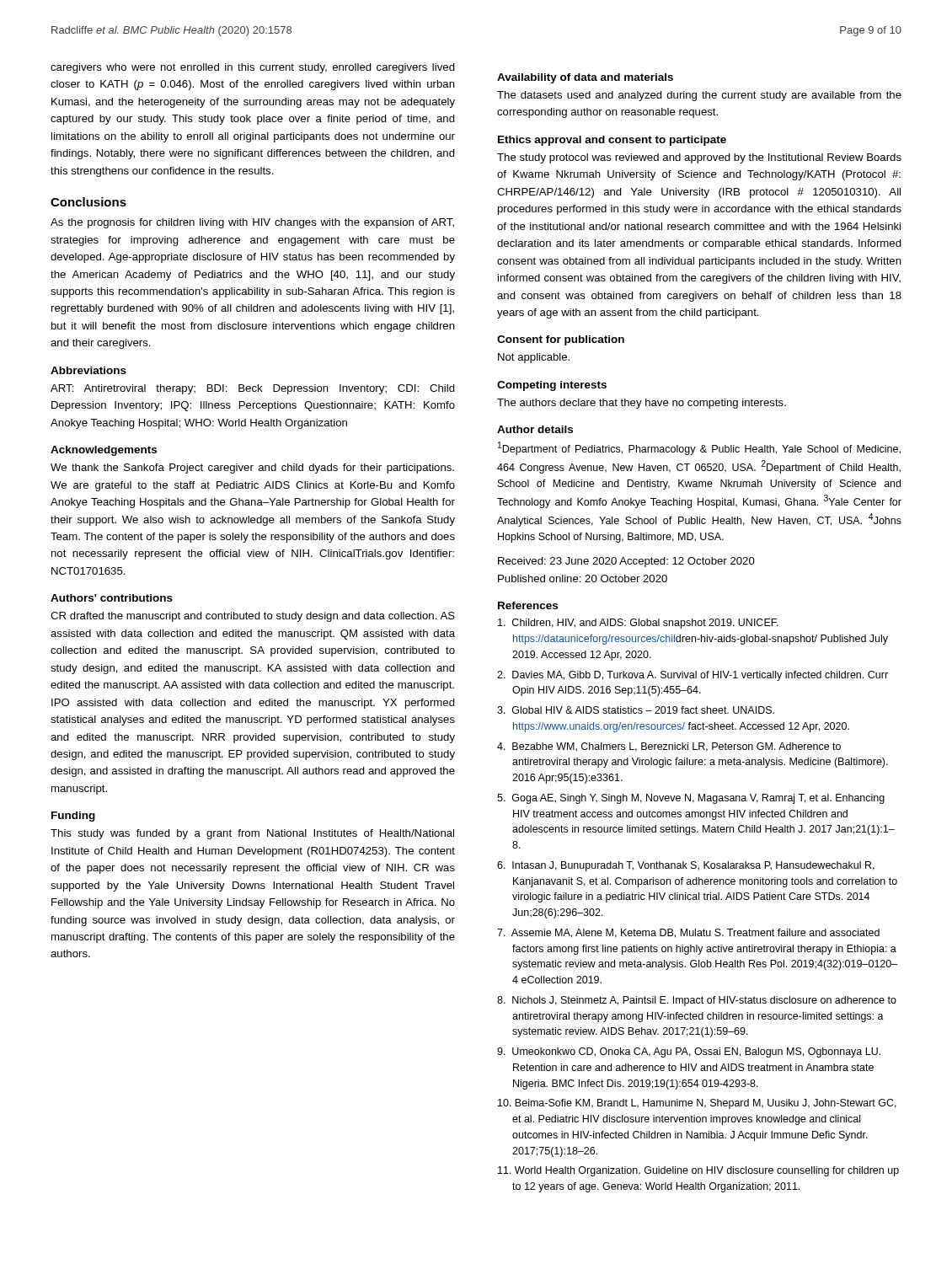Point to the block starting "2. Davies MA, Gibb D,"

693,683
